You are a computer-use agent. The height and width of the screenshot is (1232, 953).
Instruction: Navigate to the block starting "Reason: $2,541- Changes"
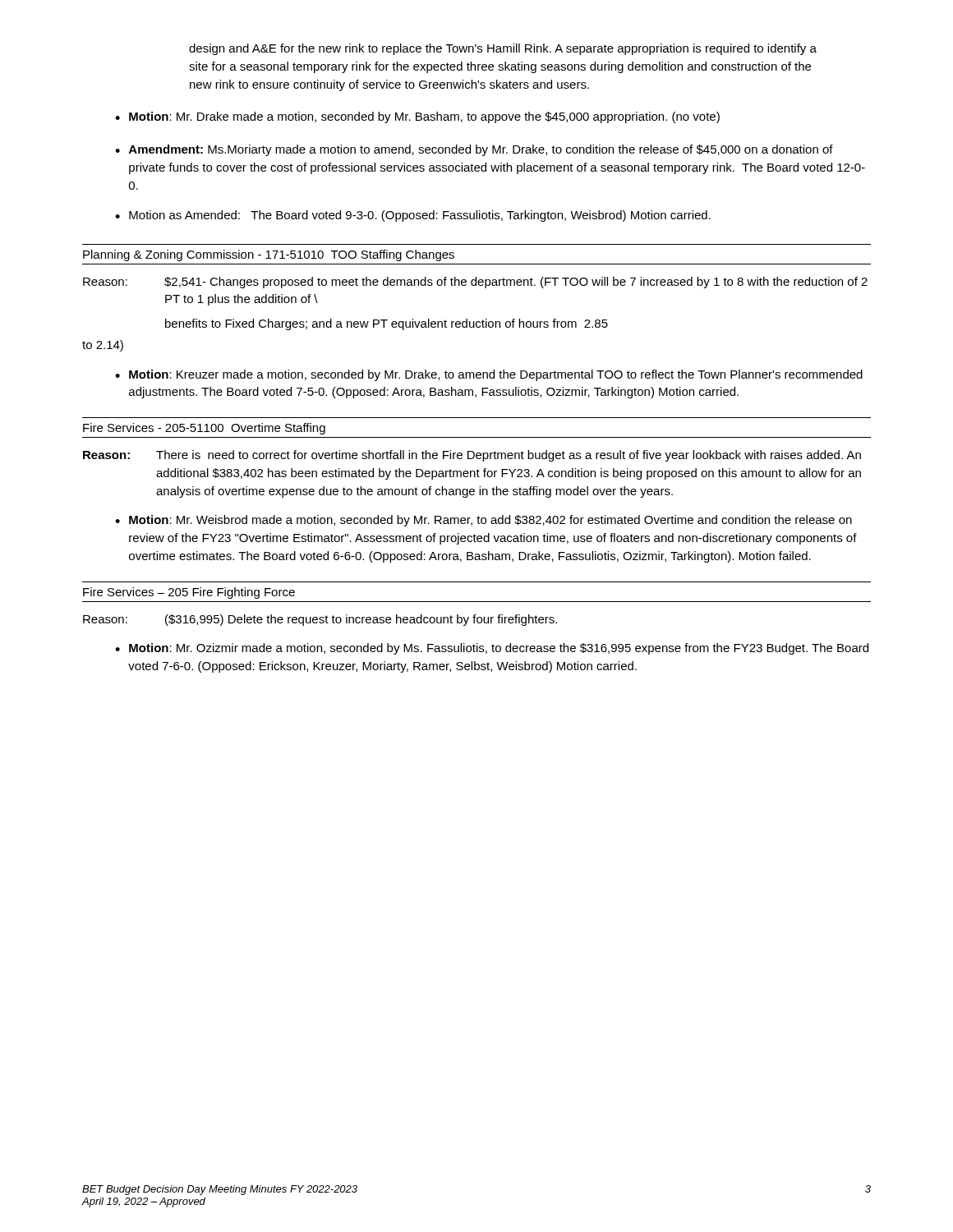475,283
